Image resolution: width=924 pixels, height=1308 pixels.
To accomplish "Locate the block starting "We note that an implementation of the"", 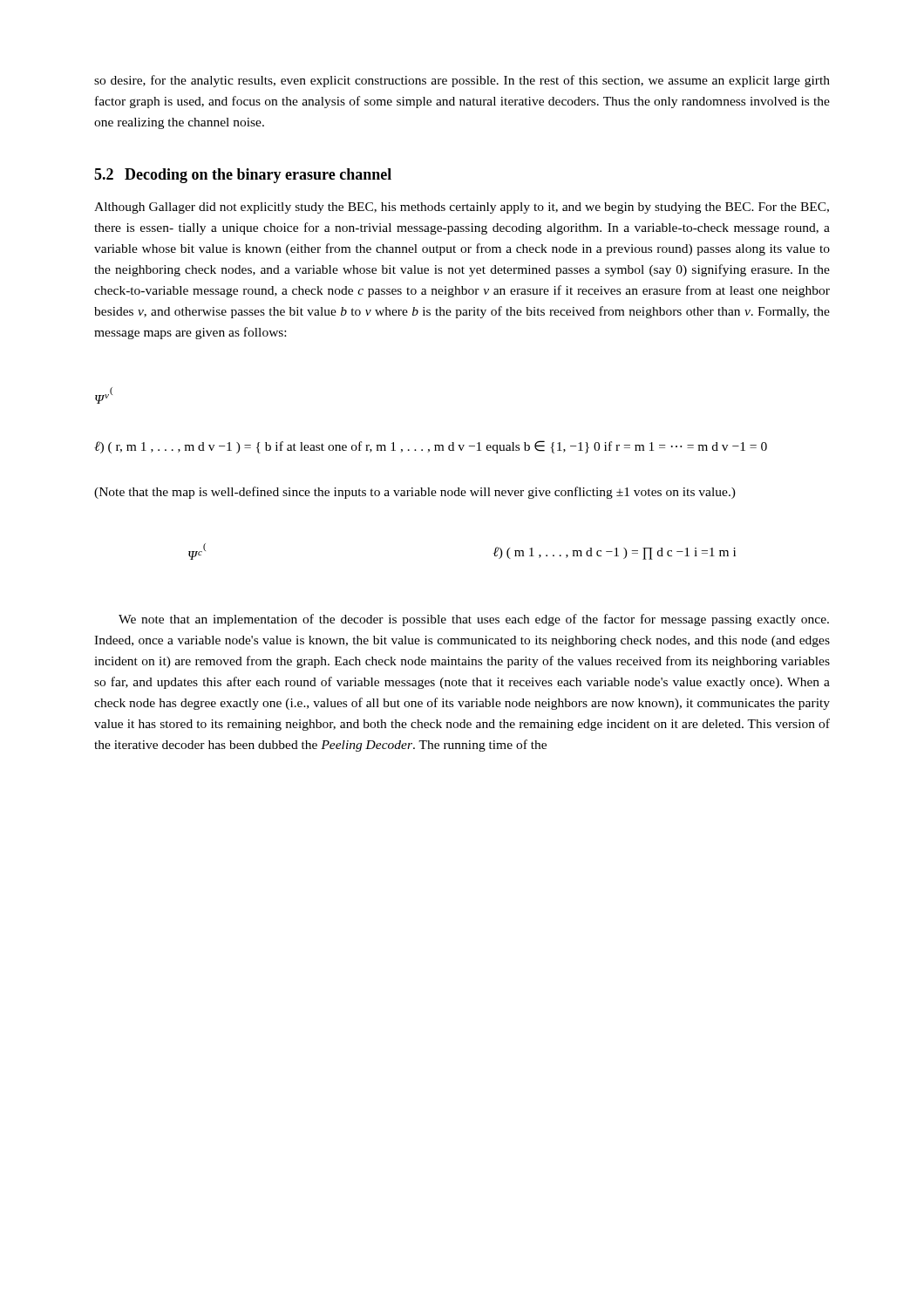I will pyautogui.click(x=462, y=682).
